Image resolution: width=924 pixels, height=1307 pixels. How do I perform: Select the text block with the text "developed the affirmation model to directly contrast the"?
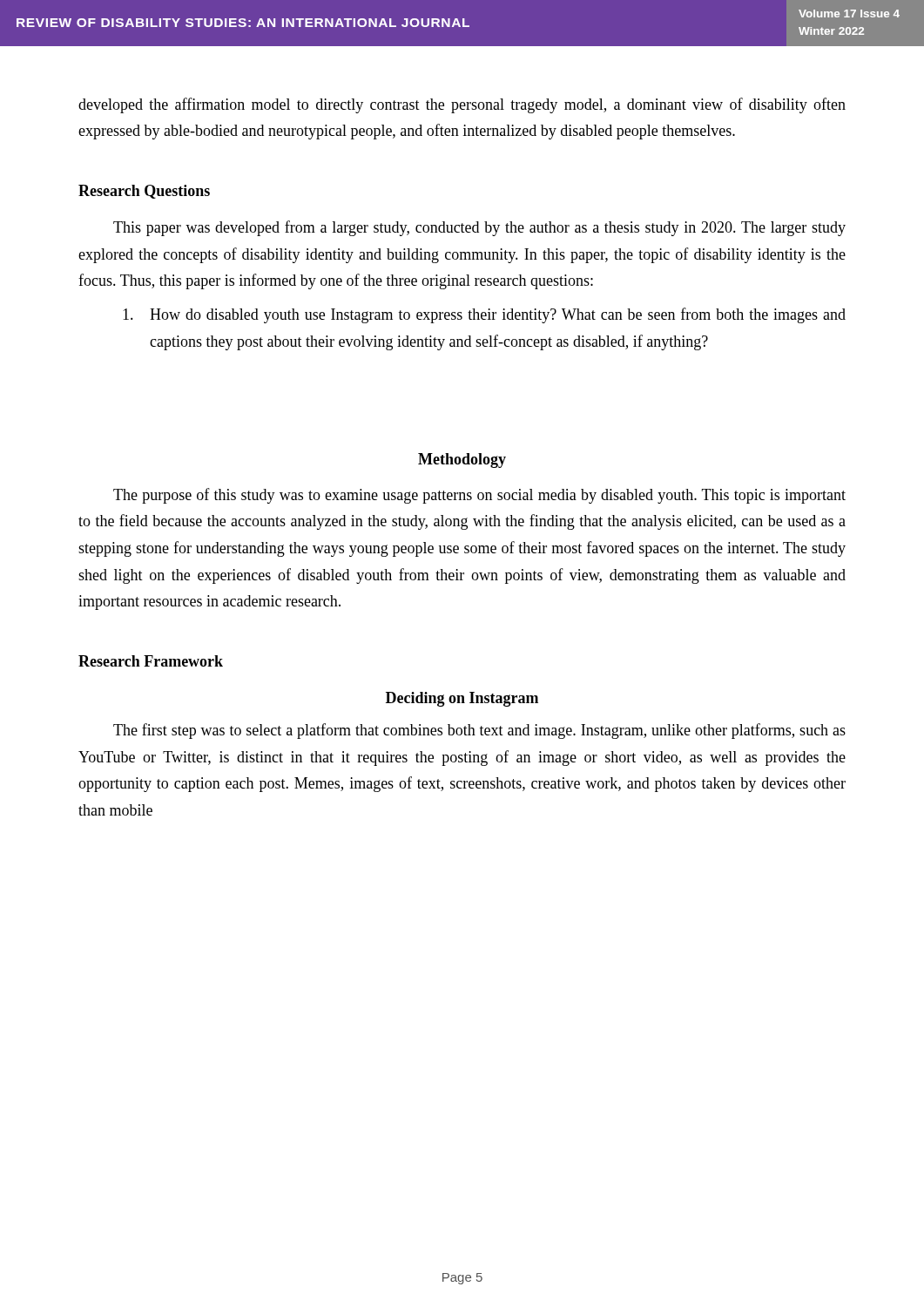462,118
